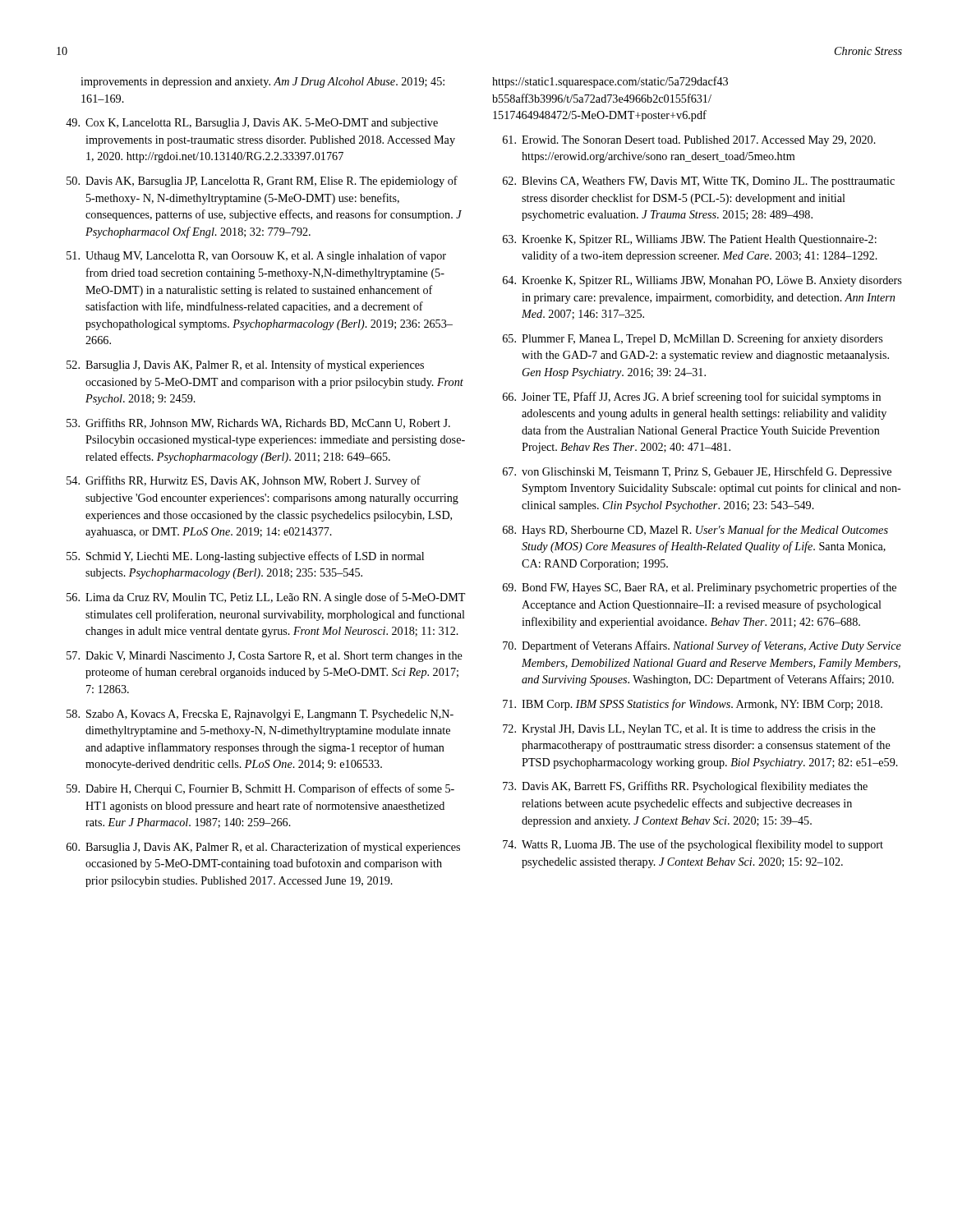Find the block on this page that starts "57. Dakic V, Minardi Nascimento J, Costa Sartore"

261,672
